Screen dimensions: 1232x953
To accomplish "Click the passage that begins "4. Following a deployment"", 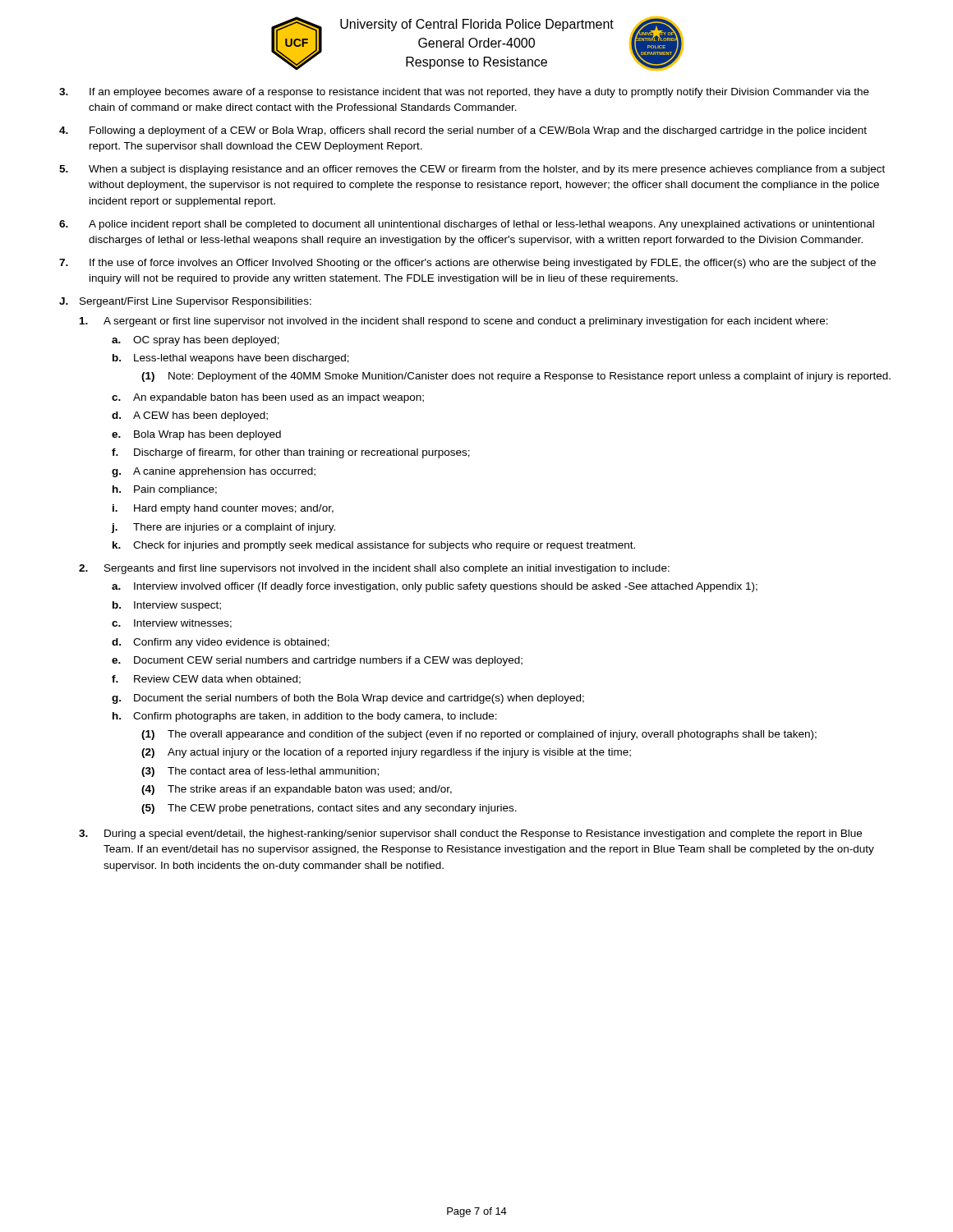I will click(476, 138).
